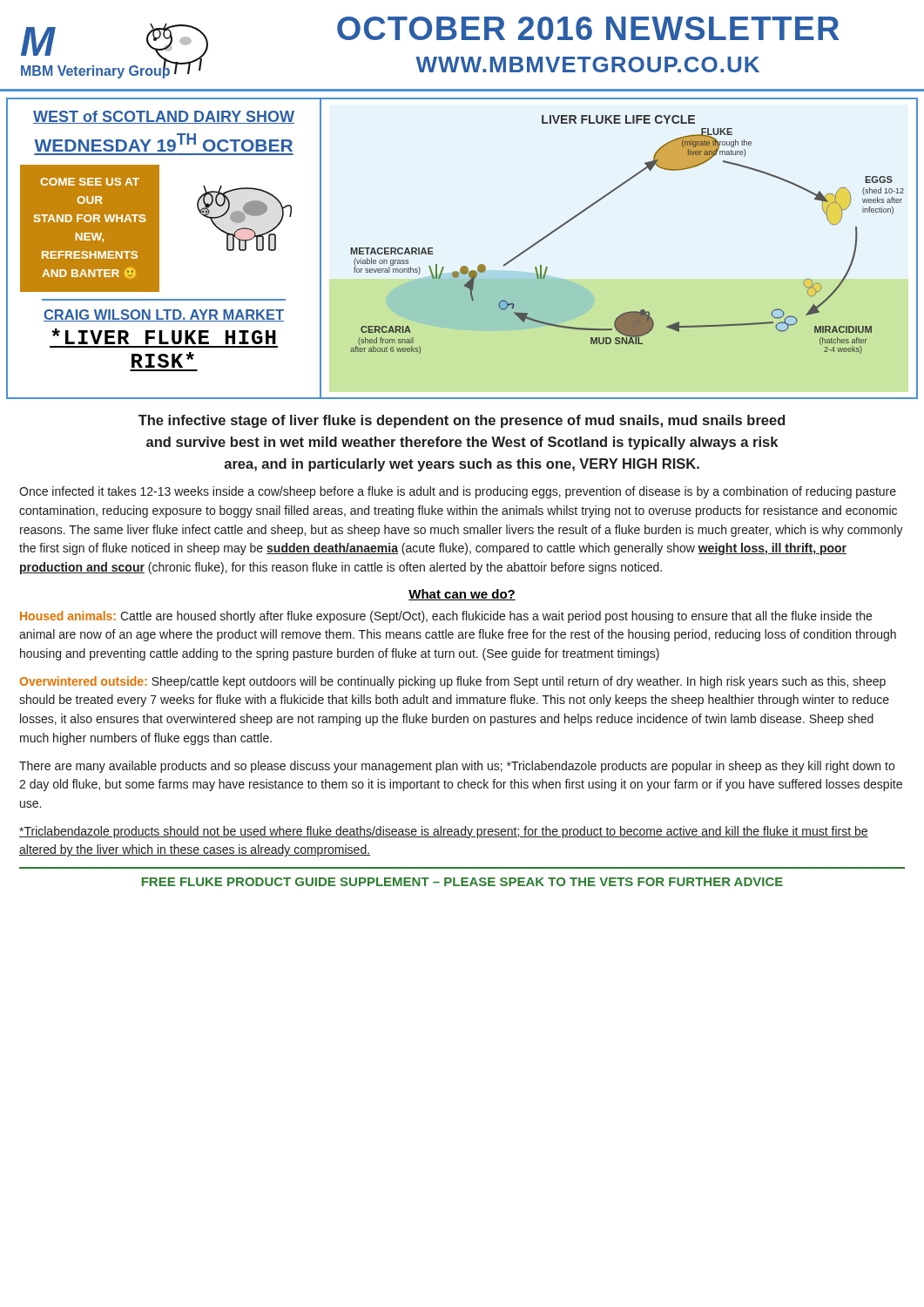
Task: Point to the block beginning "Overwintered outside: Sheep/cattle kept outdoors will be continually"
Action: click(x=454, y=710)
